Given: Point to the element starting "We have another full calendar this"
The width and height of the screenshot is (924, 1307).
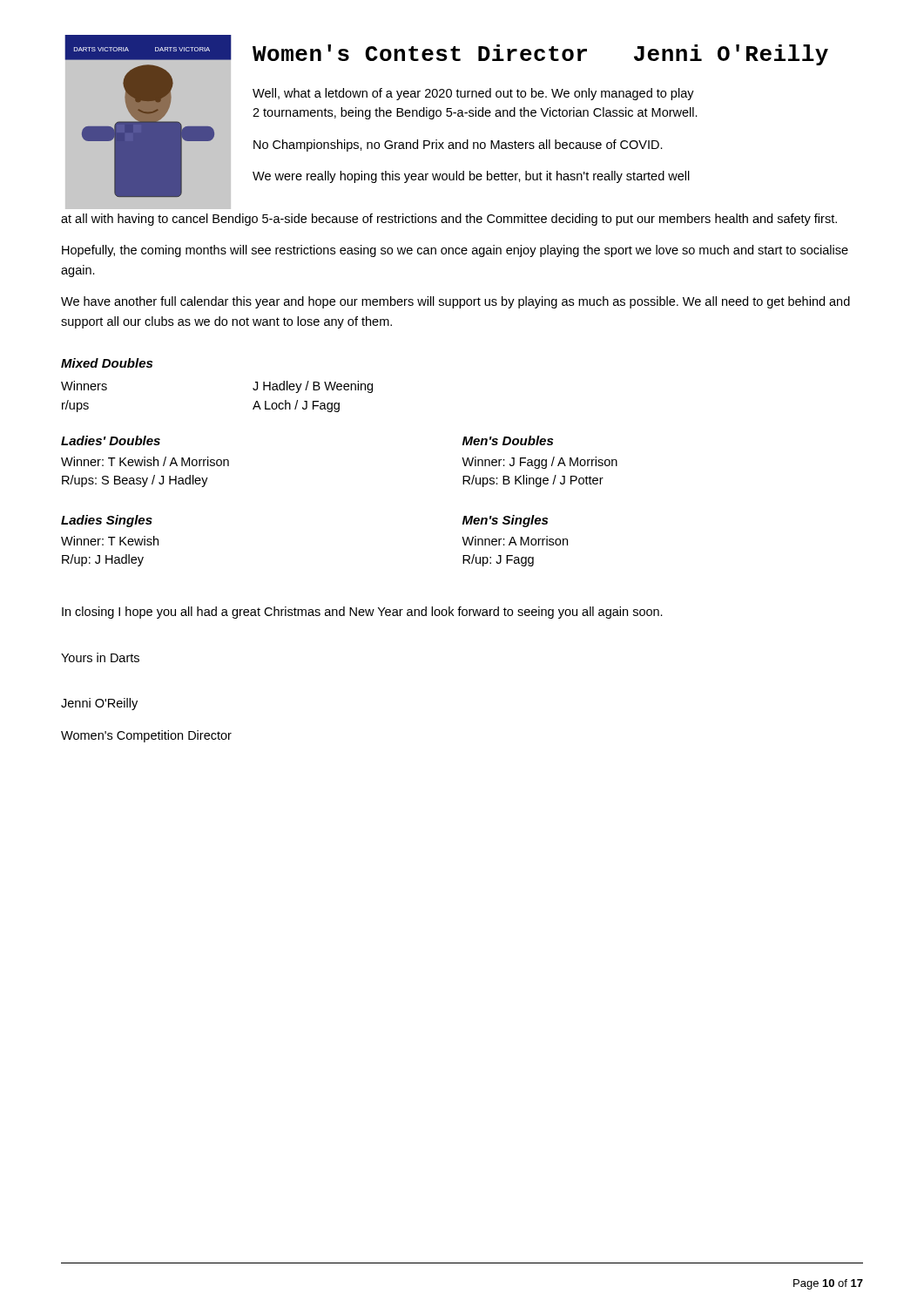Looking at the screenshot, I should click(x=456, y=312).
